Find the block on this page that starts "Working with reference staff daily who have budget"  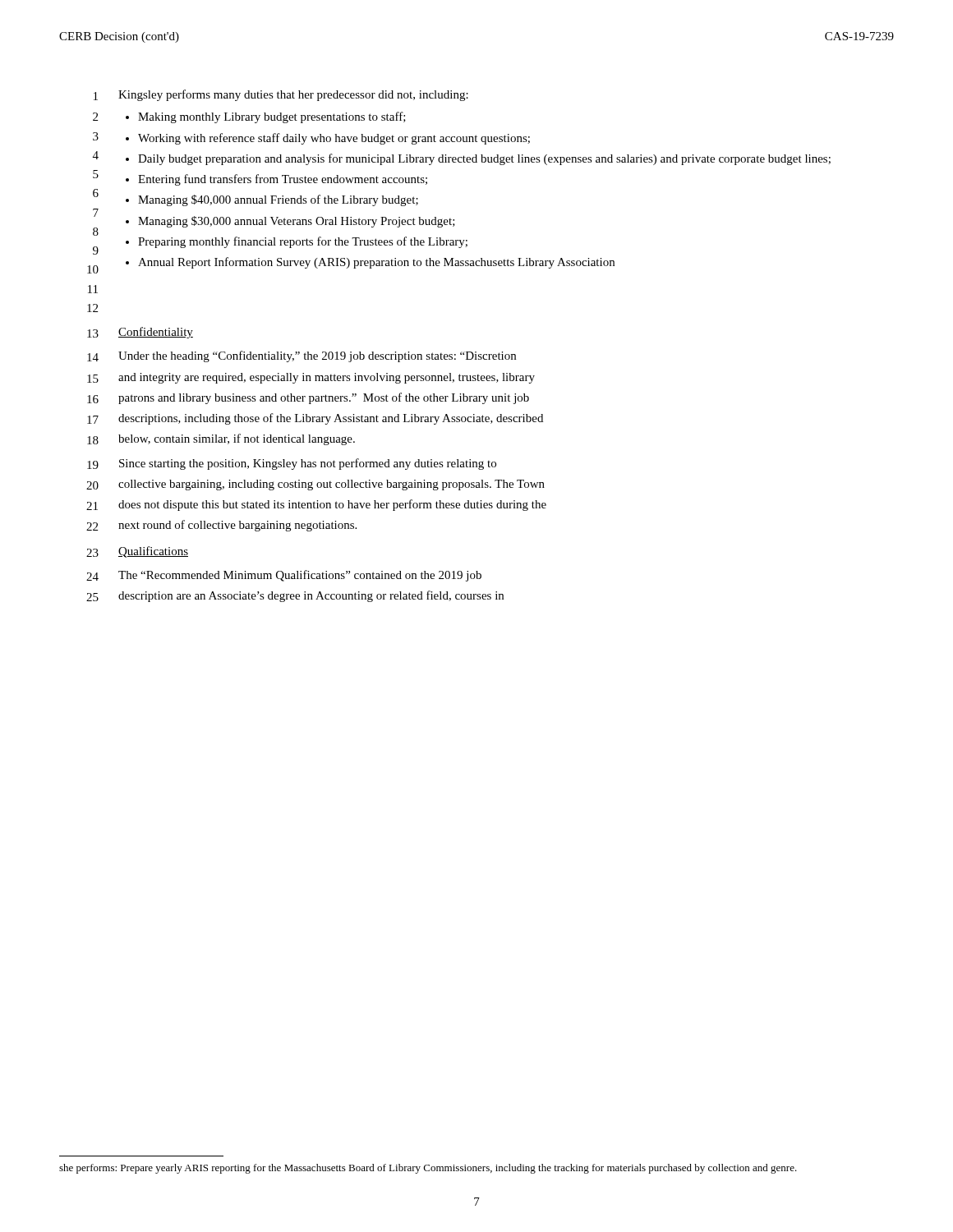pos(506,138)
